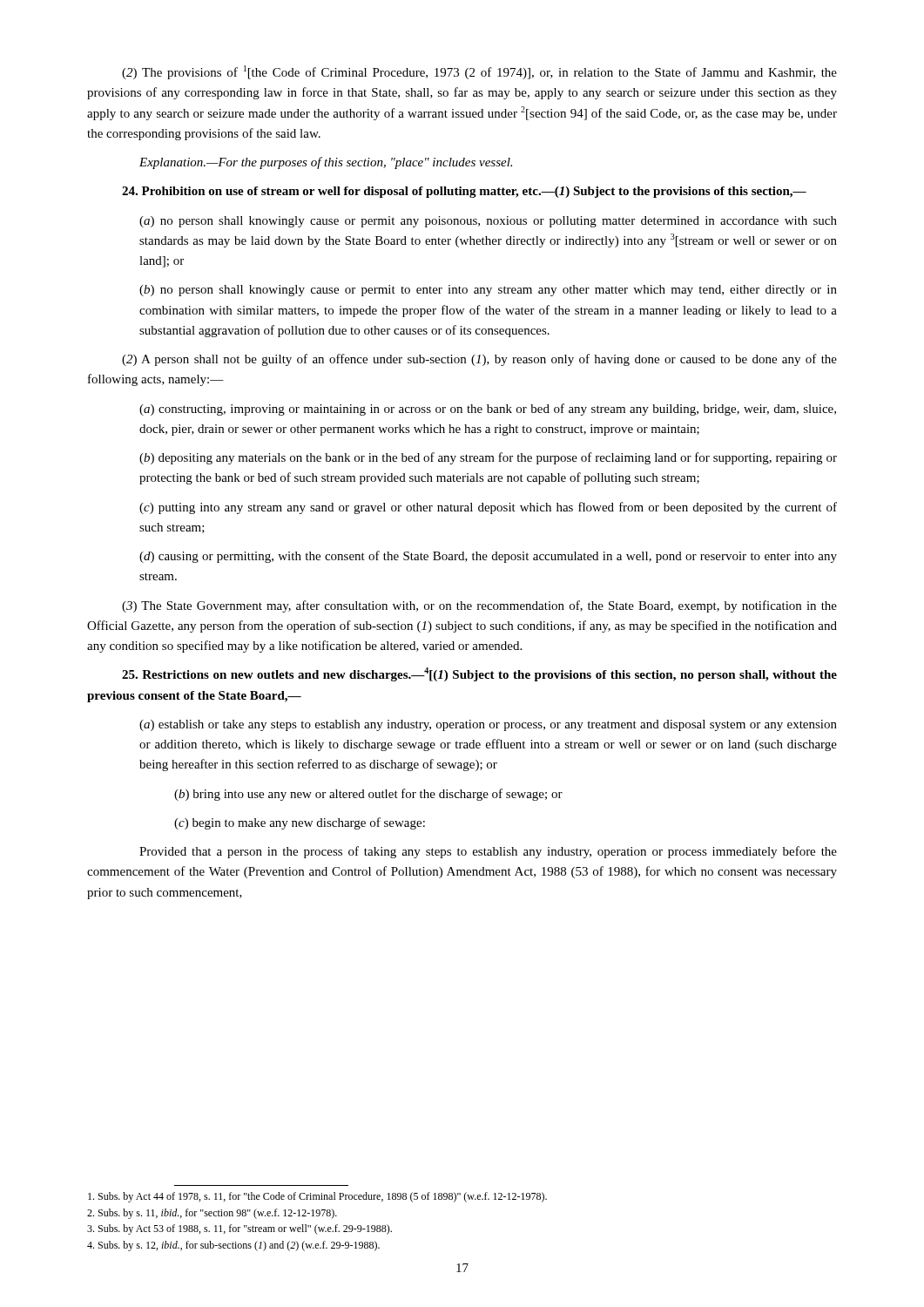Find the text block with the text "(b) bring into"

point(488,794)
